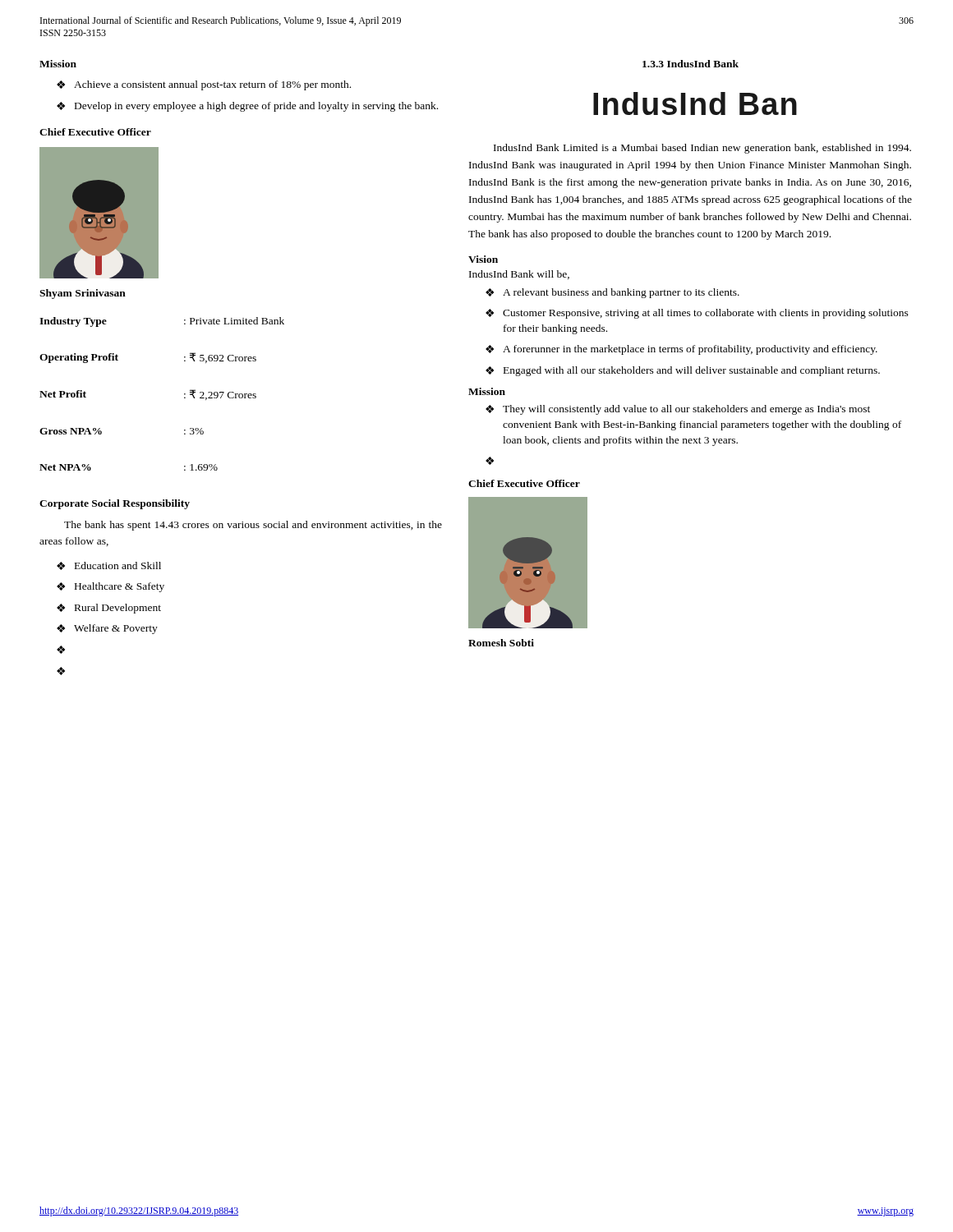Select the list item containing "❖ Engaged with"

coord(683,371)
